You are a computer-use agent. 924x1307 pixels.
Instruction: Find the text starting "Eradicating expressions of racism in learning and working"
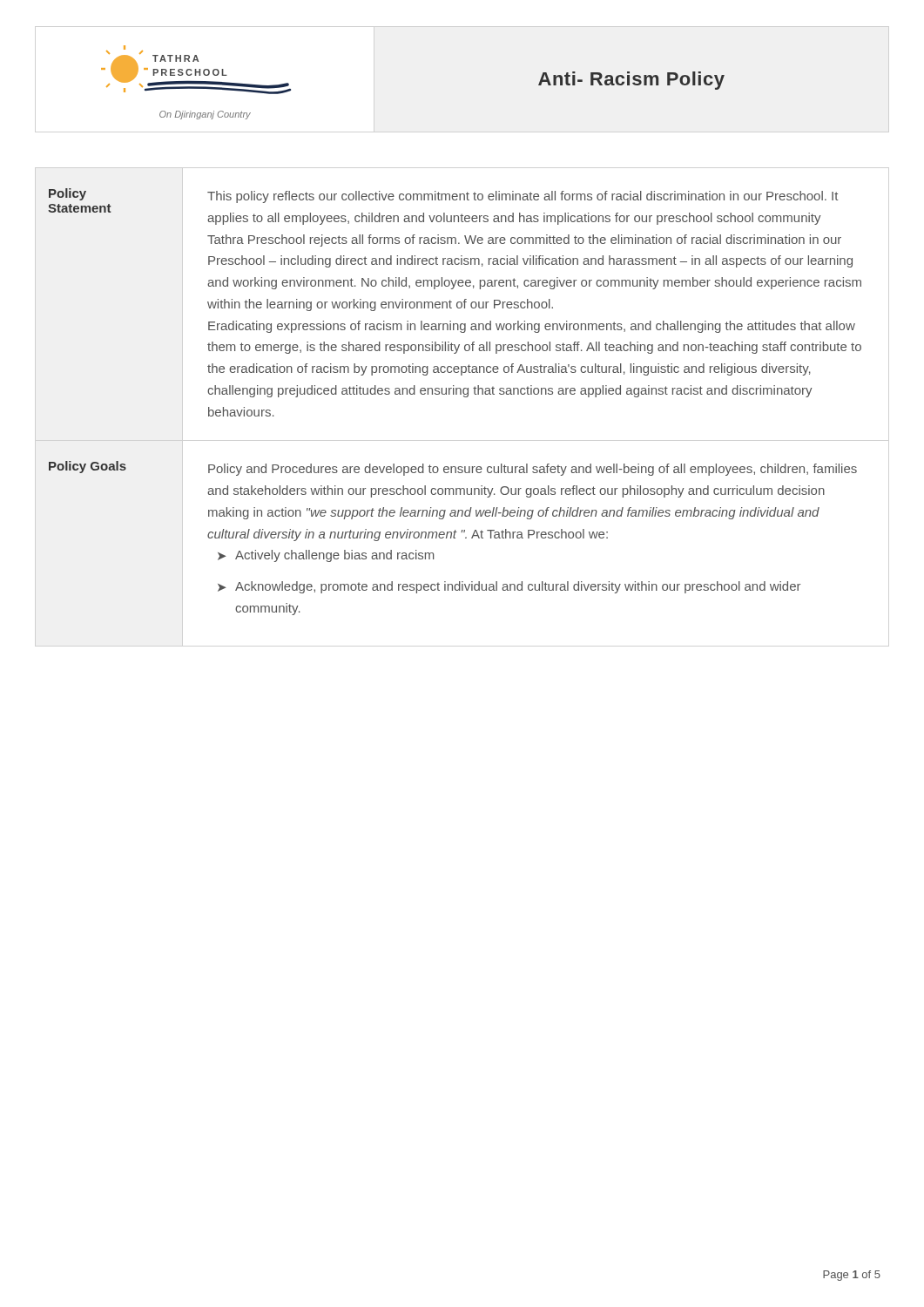pos(536,369)
